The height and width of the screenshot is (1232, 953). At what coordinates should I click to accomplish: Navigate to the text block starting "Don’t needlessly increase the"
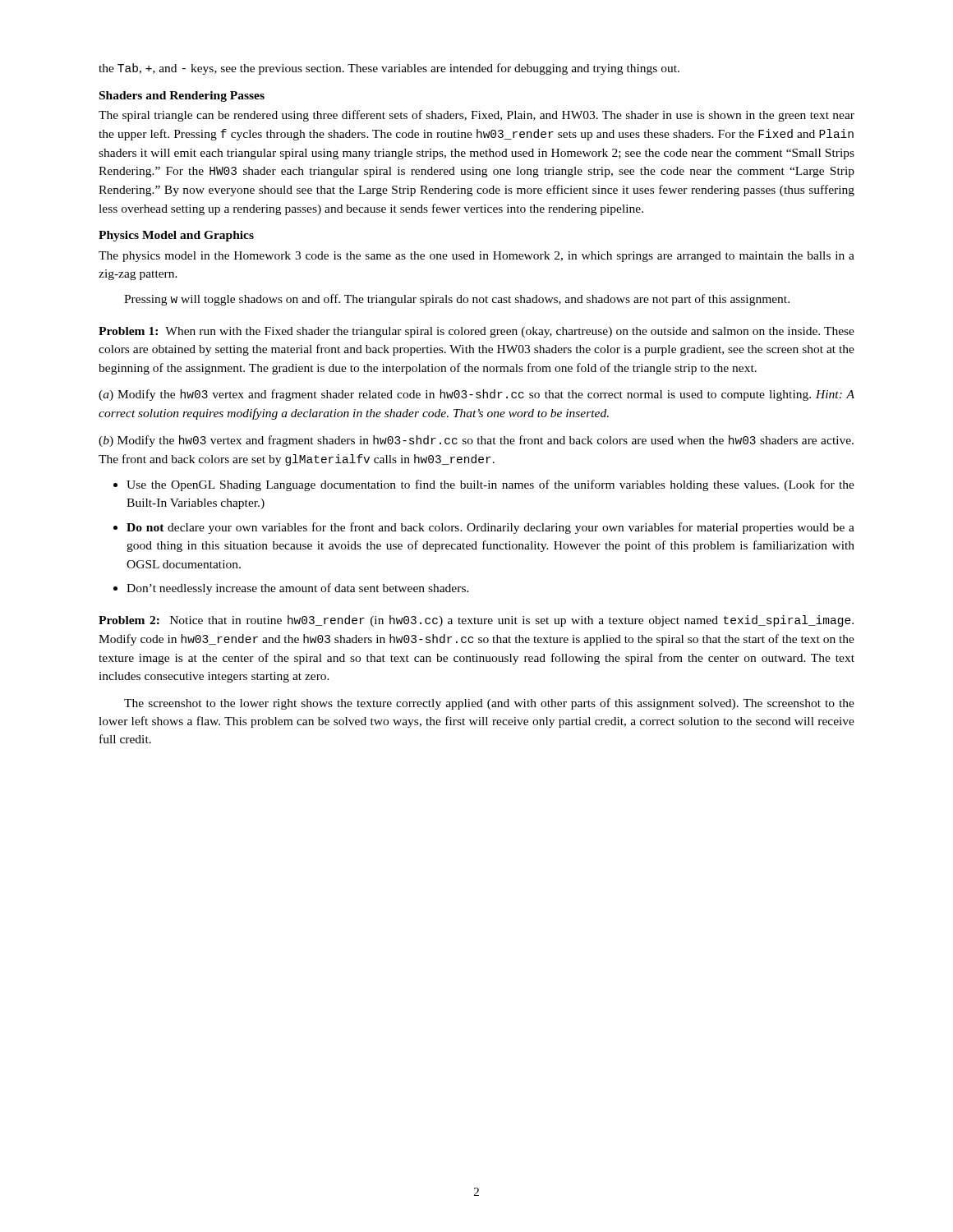[298, 588]
